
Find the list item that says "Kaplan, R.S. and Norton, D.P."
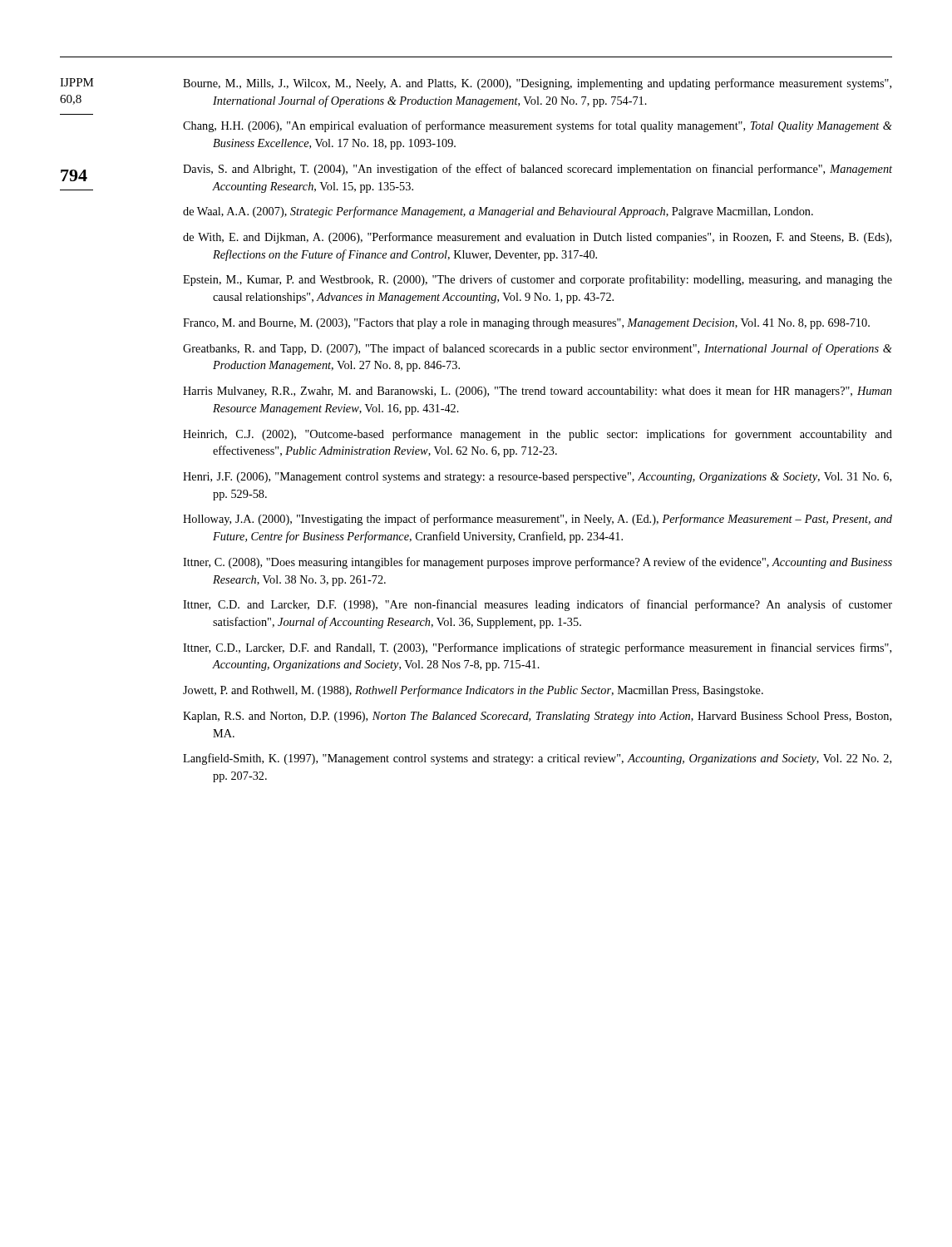point(537,724)
